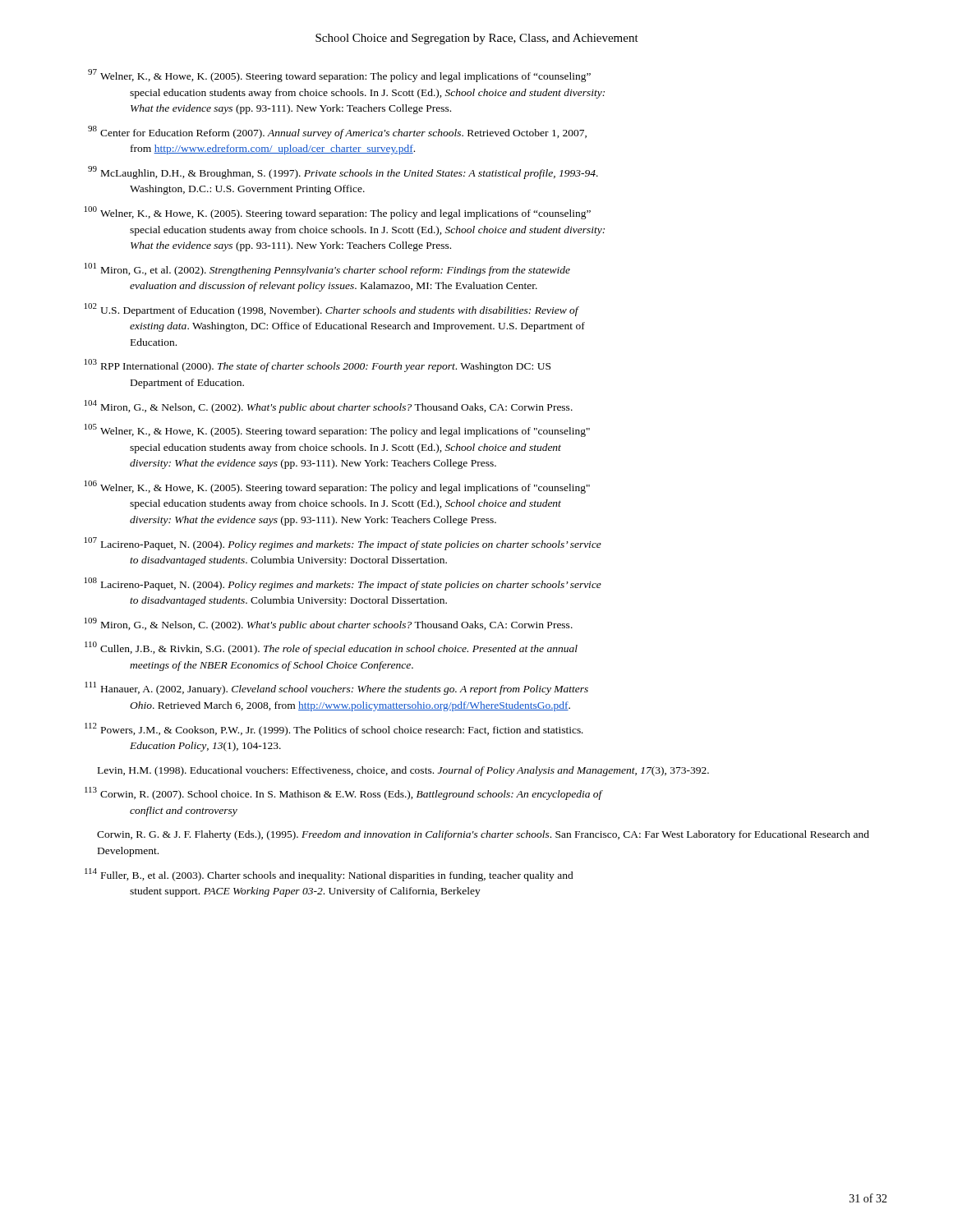953x1232 pixels.
Task: Click the passage that begins "109 Miron, G., & Nelson, C. (2002). What's"
Action: pos(476,625)
